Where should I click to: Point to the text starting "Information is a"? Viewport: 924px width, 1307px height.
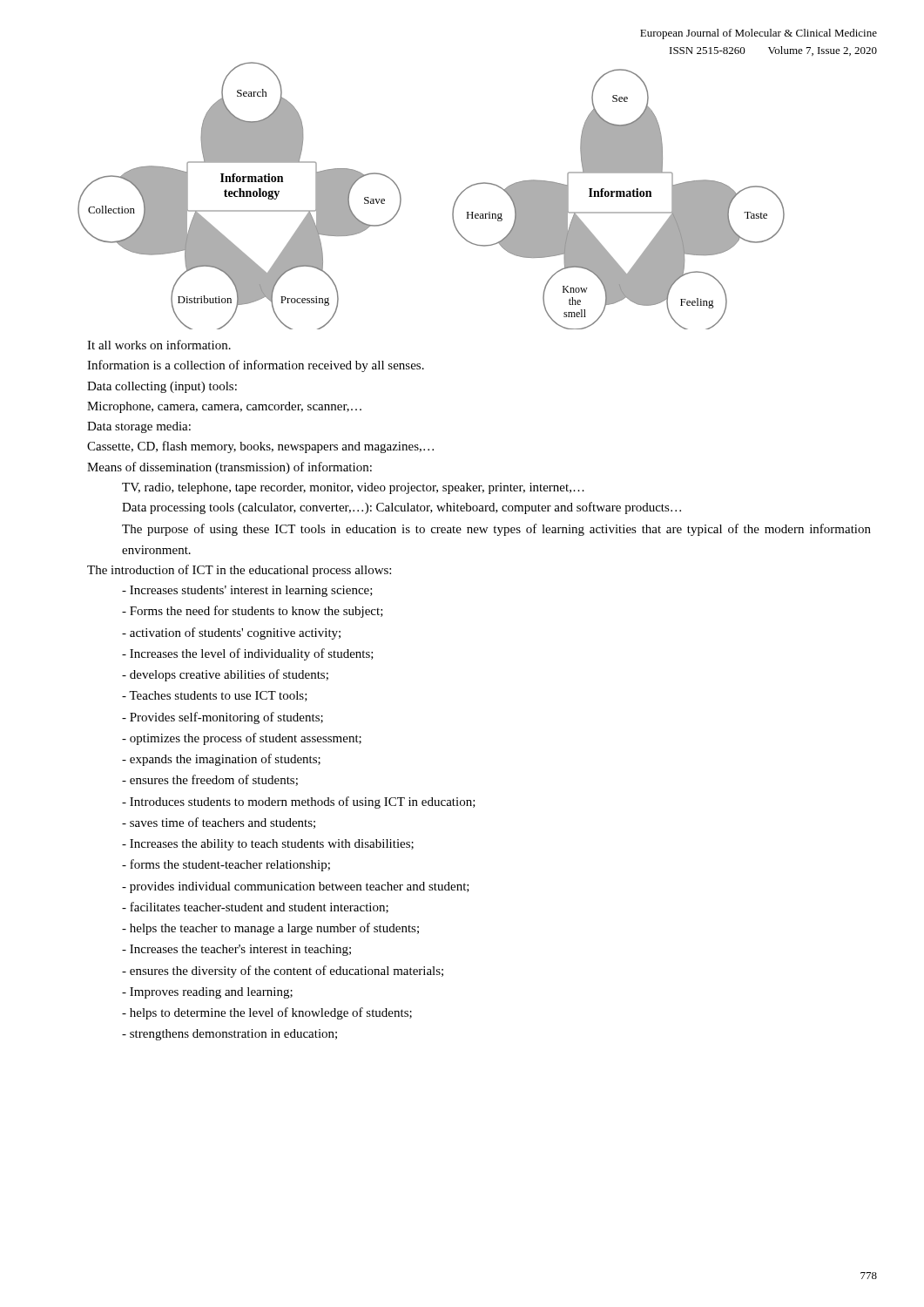(x=256, y=365)
